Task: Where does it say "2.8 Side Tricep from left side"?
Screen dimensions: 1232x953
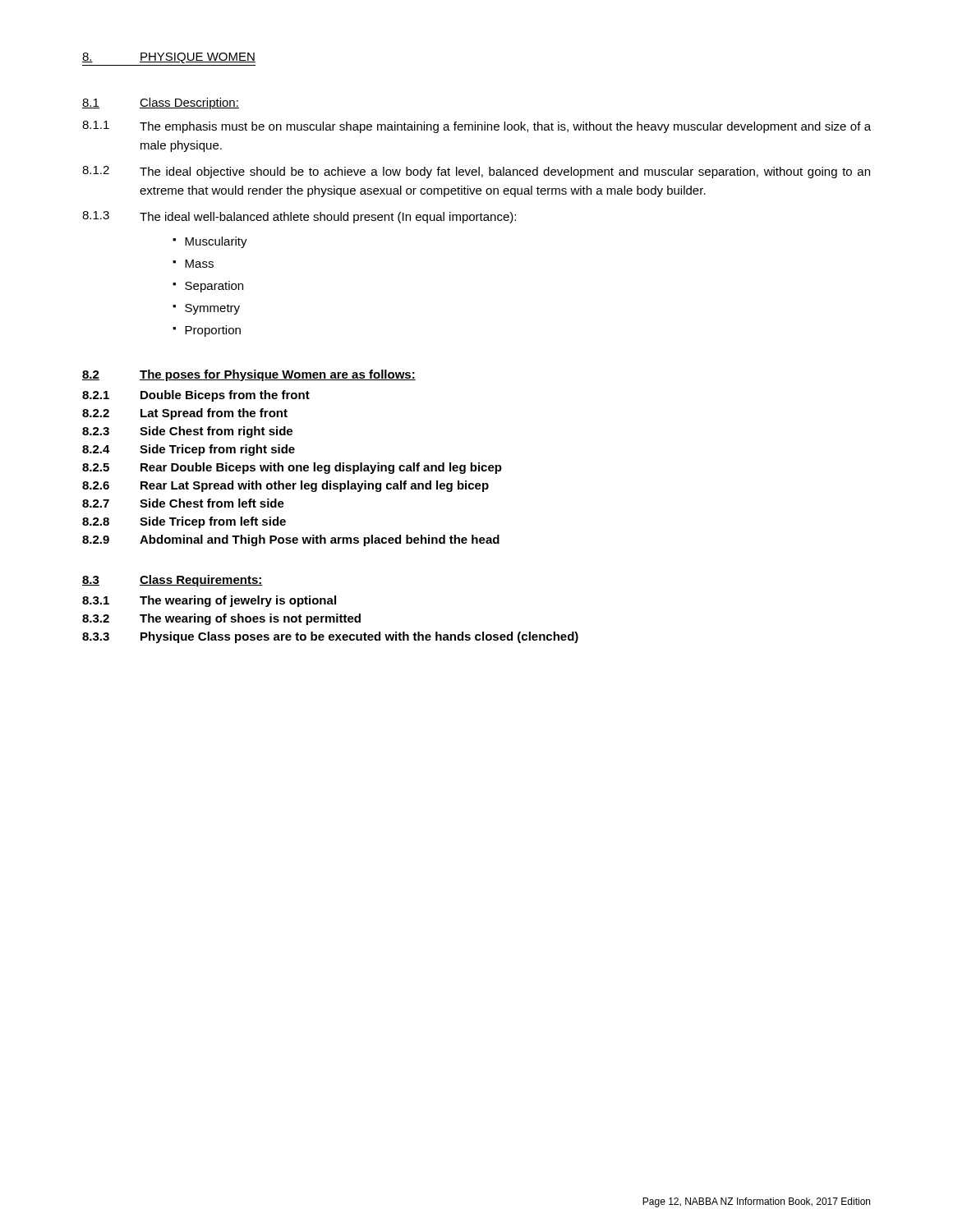Action: (184, 521)
